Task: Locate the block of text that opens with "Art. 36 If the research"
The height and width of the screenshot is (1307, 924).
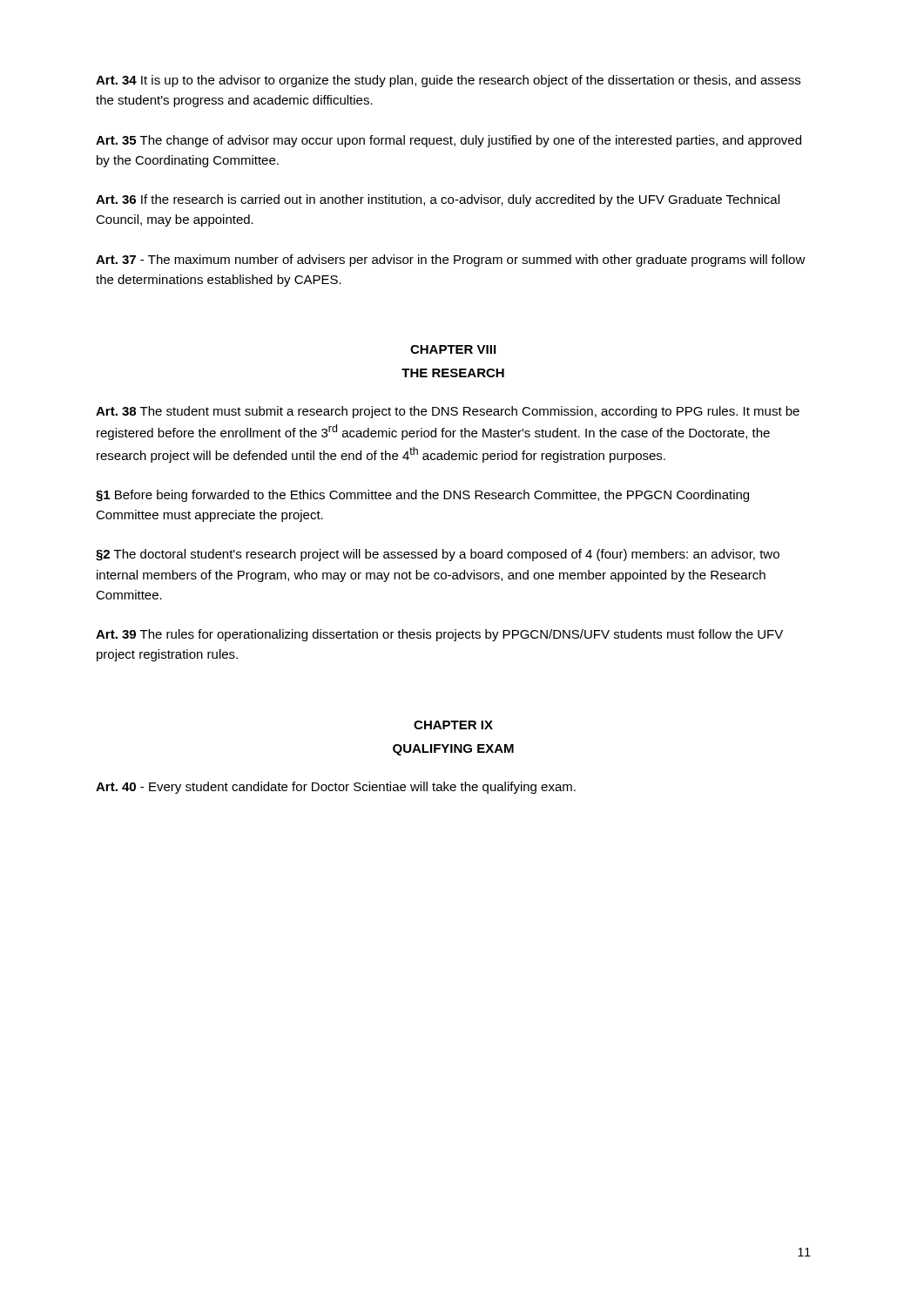Action: point(438,209)
